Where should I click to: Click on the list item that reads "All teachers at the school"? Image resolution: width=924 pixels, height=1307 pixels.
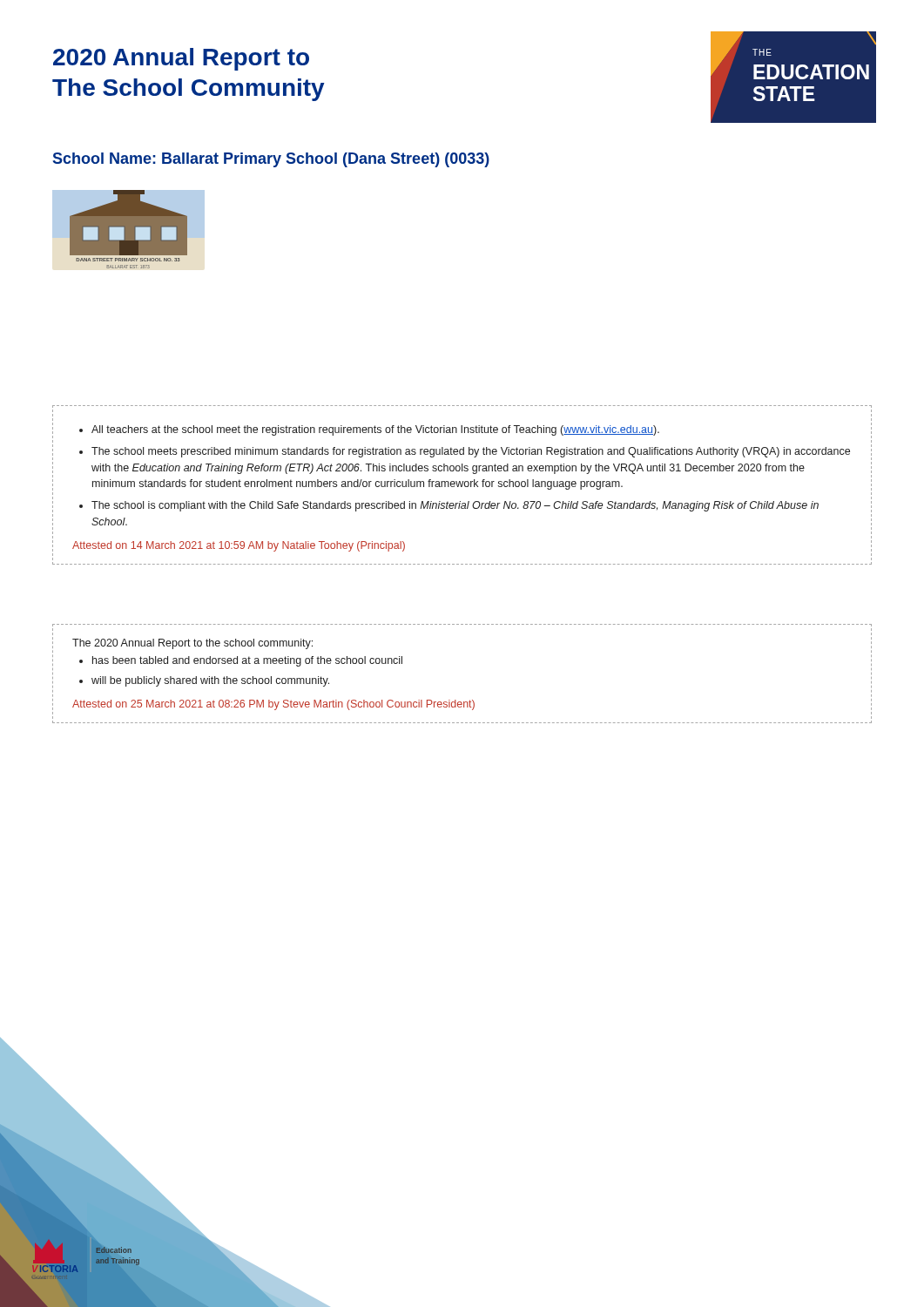[x=376, y=430]
